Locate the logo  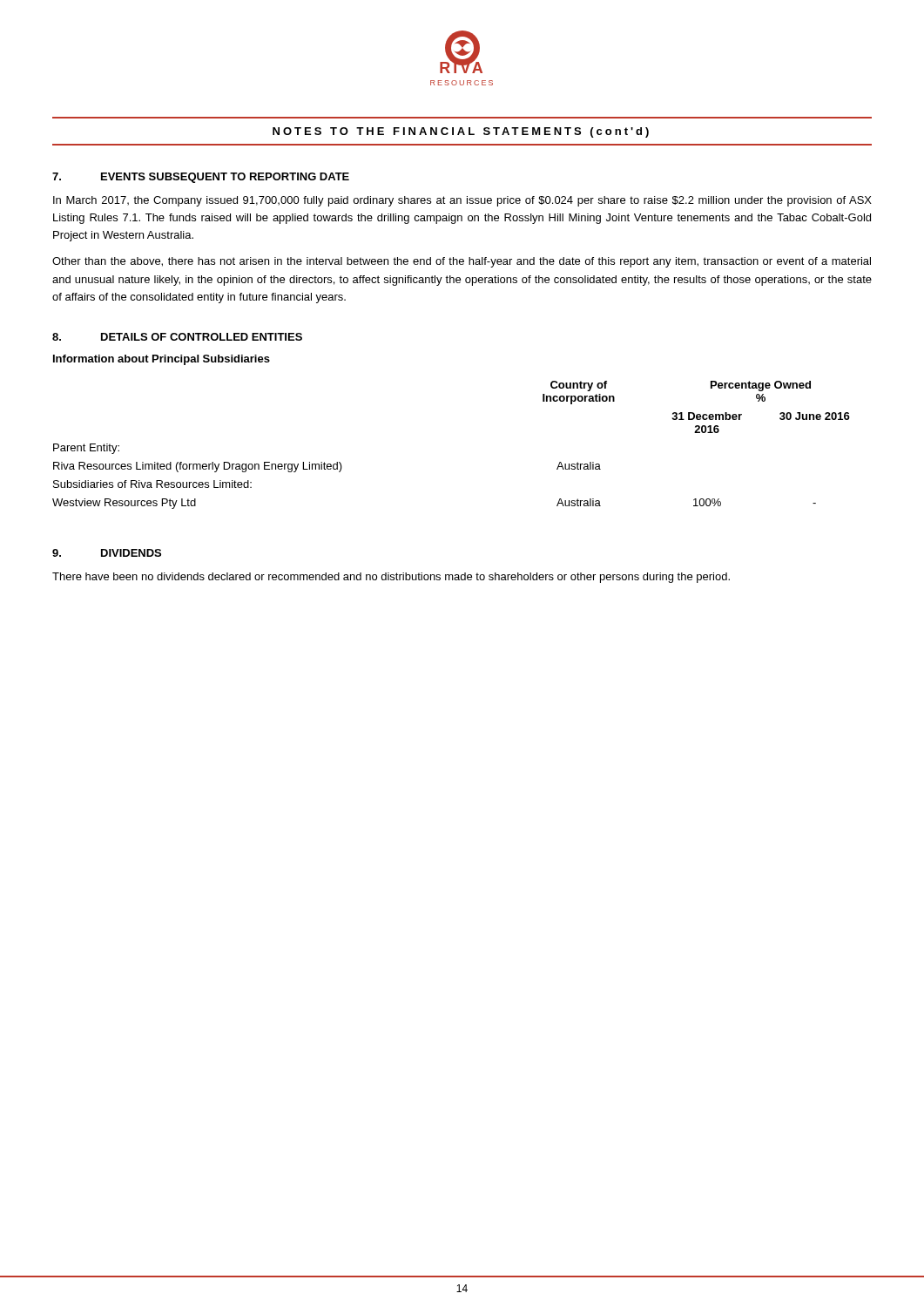[462, 51]
